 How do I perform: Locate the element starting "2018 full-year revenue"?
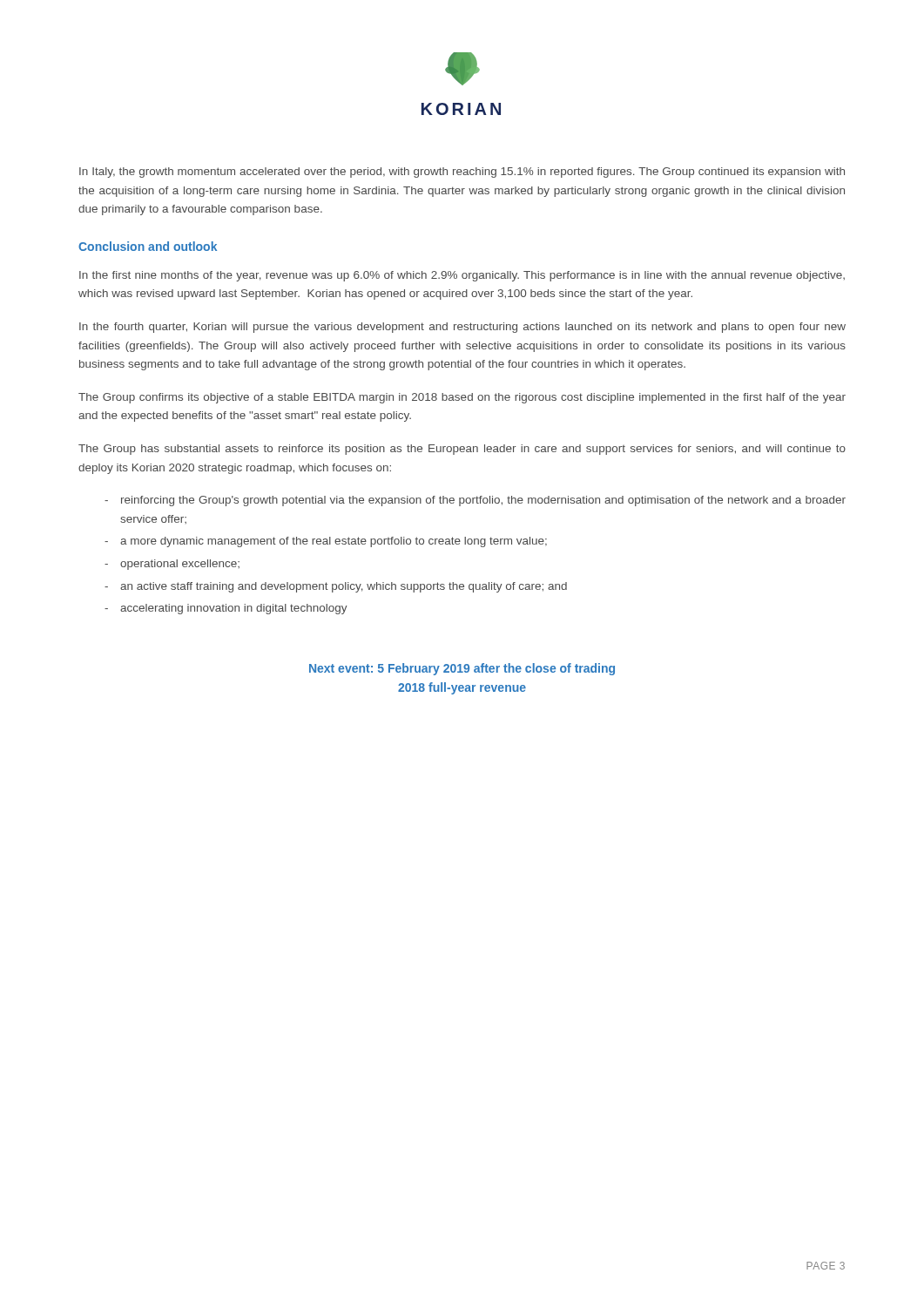pyautogui.click(x=462, y=687)
